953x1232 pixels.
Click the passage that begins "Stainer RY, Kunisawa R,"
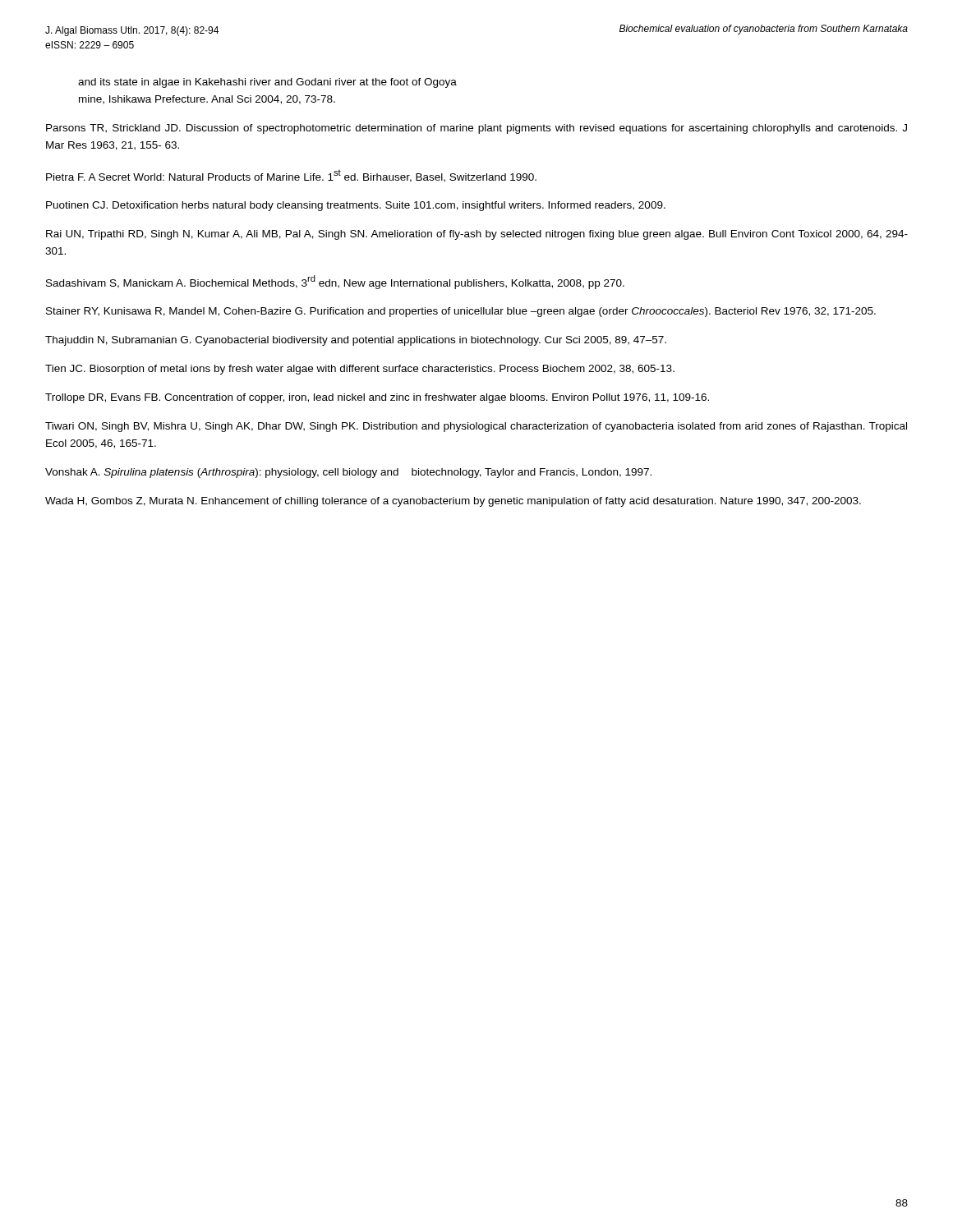click(476, 312)
